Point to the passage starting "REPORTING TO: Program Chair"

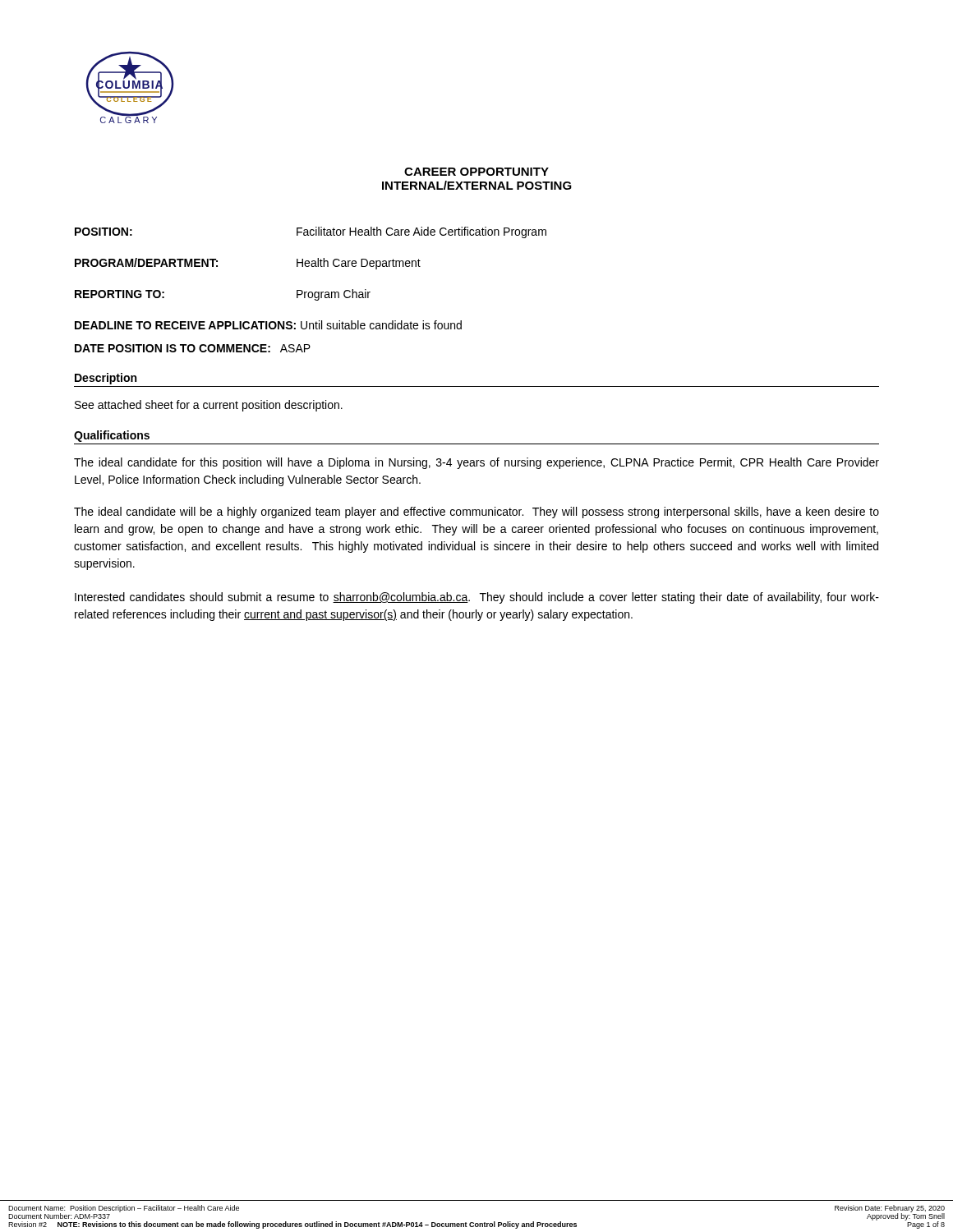click(124, 294)
